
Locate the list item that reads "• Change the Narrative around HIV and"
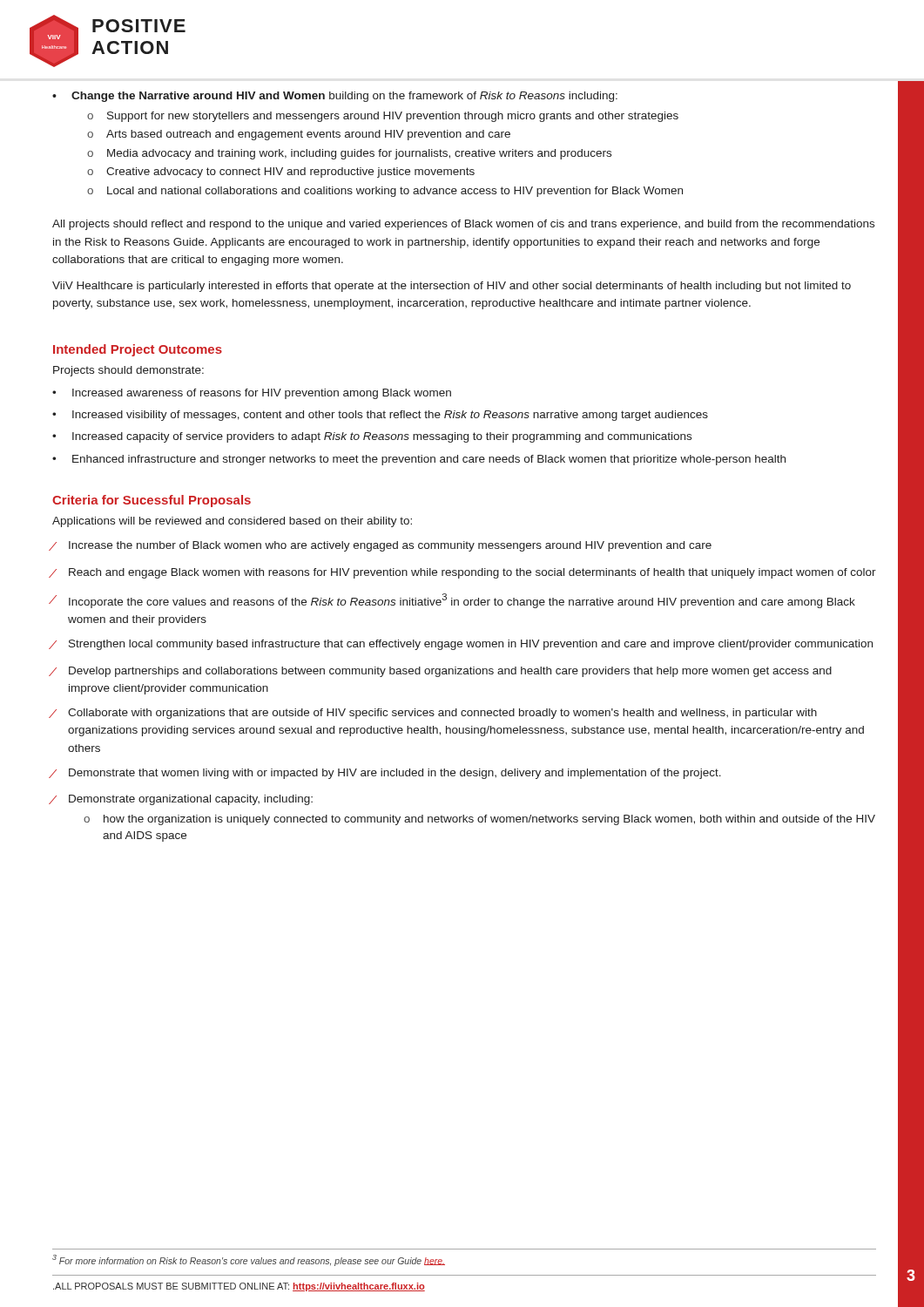(x=464, y=144)
